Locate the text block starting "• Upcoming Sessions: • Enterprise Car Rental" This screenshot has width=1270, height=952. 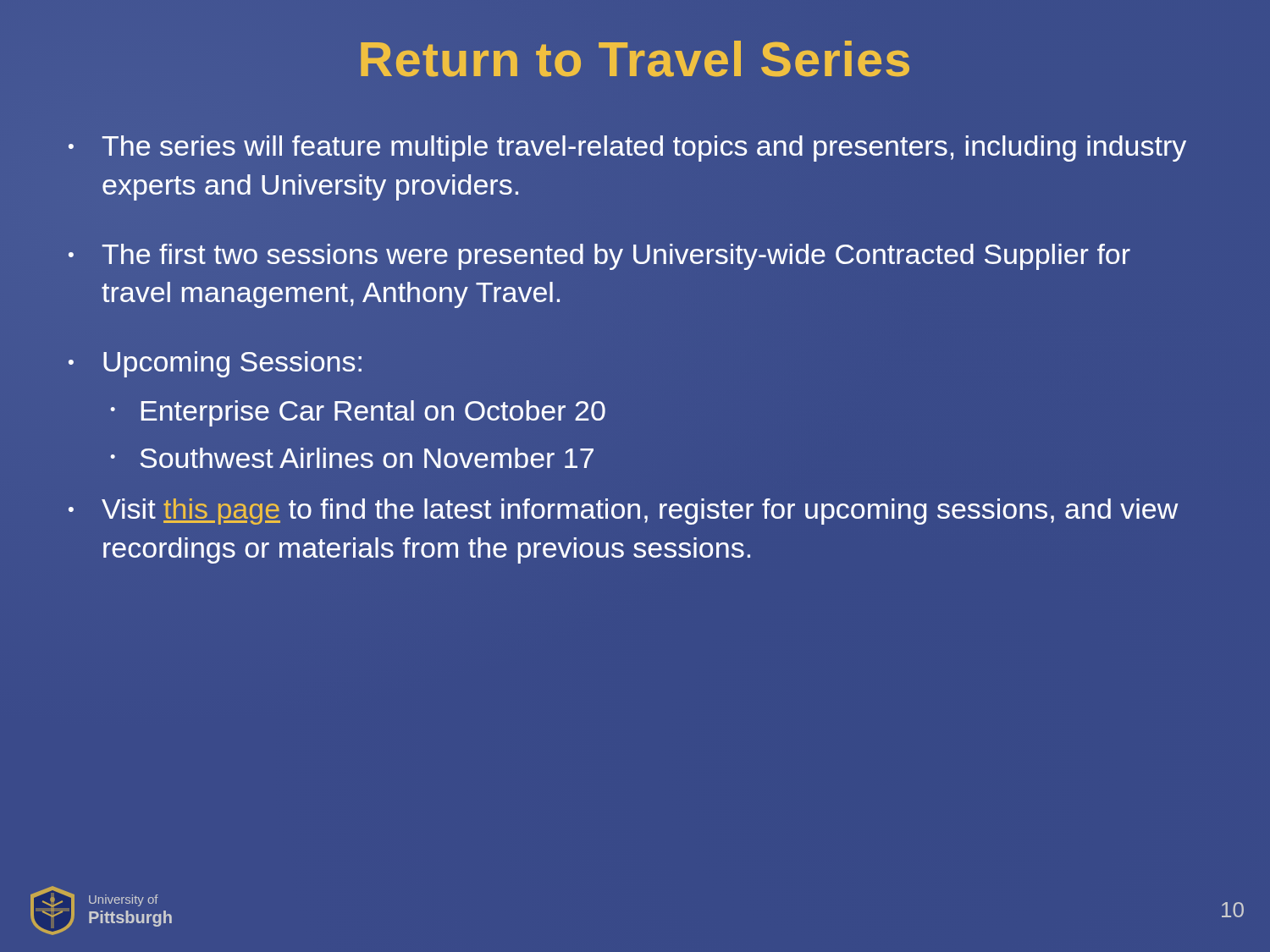click(215, 364)
